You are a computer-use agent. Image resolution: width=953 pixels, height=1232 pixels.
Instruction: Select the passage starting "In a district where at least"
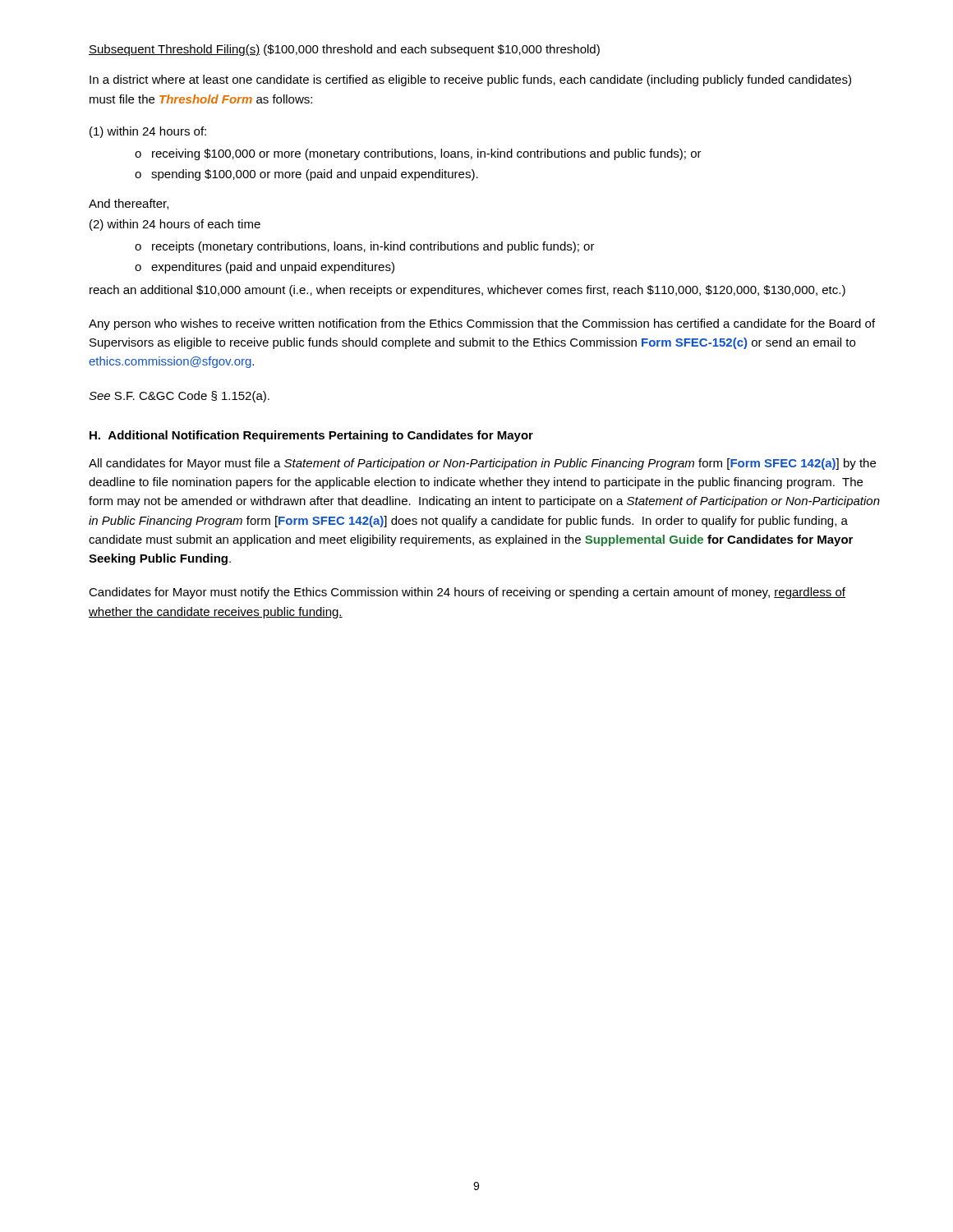coord(470,89)
